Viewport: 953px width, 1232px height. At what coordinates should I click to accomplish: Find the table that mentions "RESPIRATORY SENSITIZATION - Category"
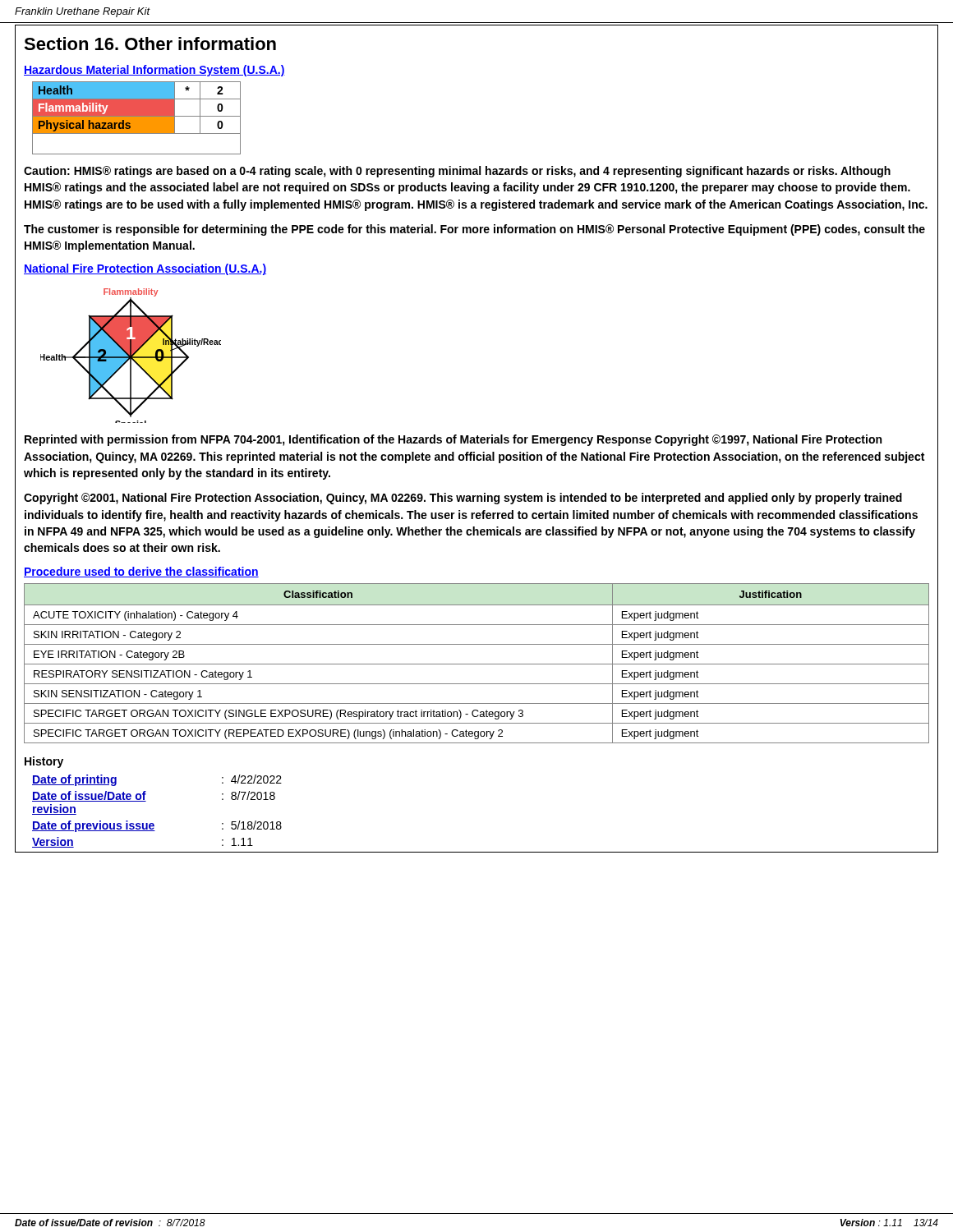[476, 663]
